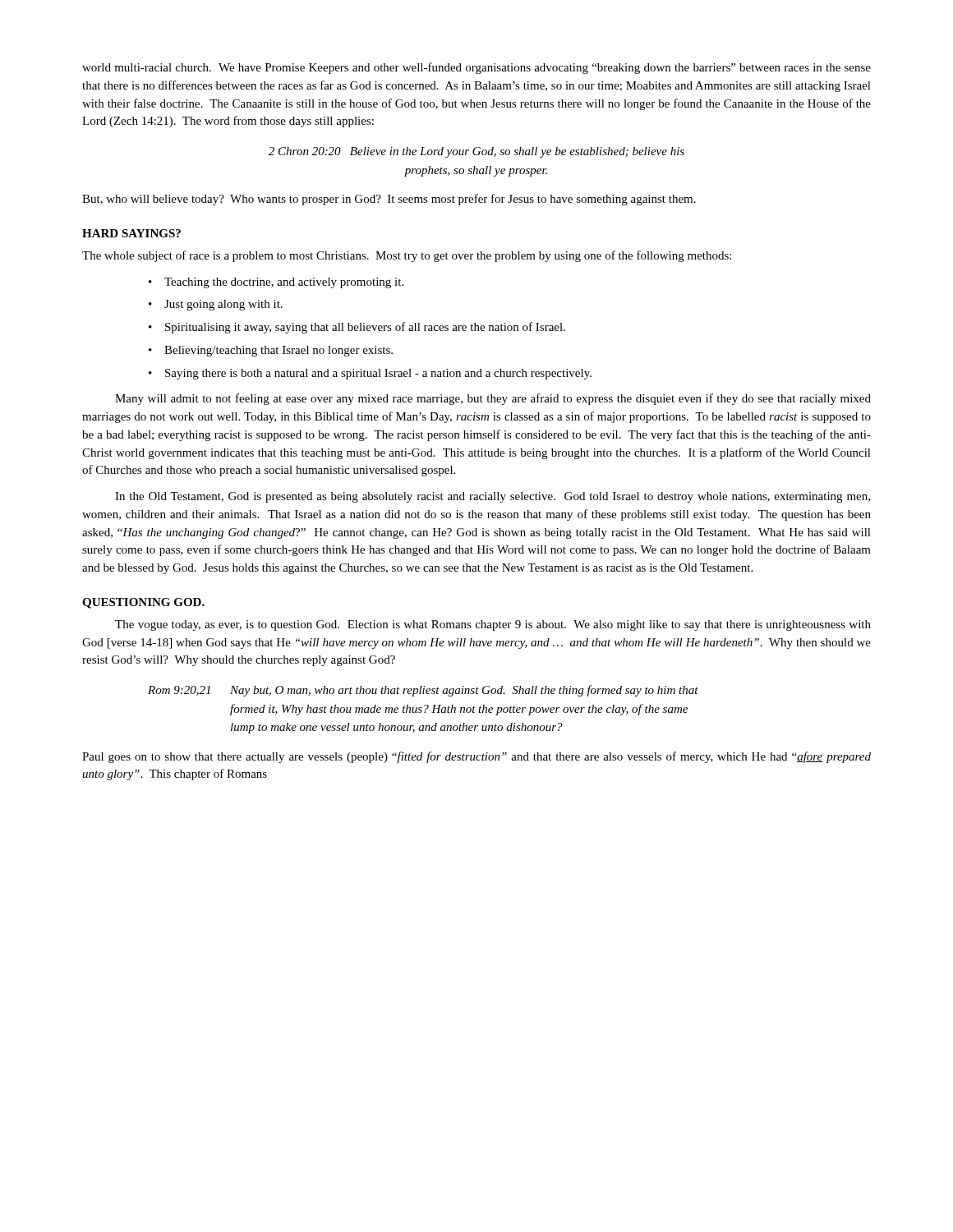Click on the text block with the text "But, who will believe today? Who wants to"
This screenshot has height=1232, width=953.
click(389, 199)
